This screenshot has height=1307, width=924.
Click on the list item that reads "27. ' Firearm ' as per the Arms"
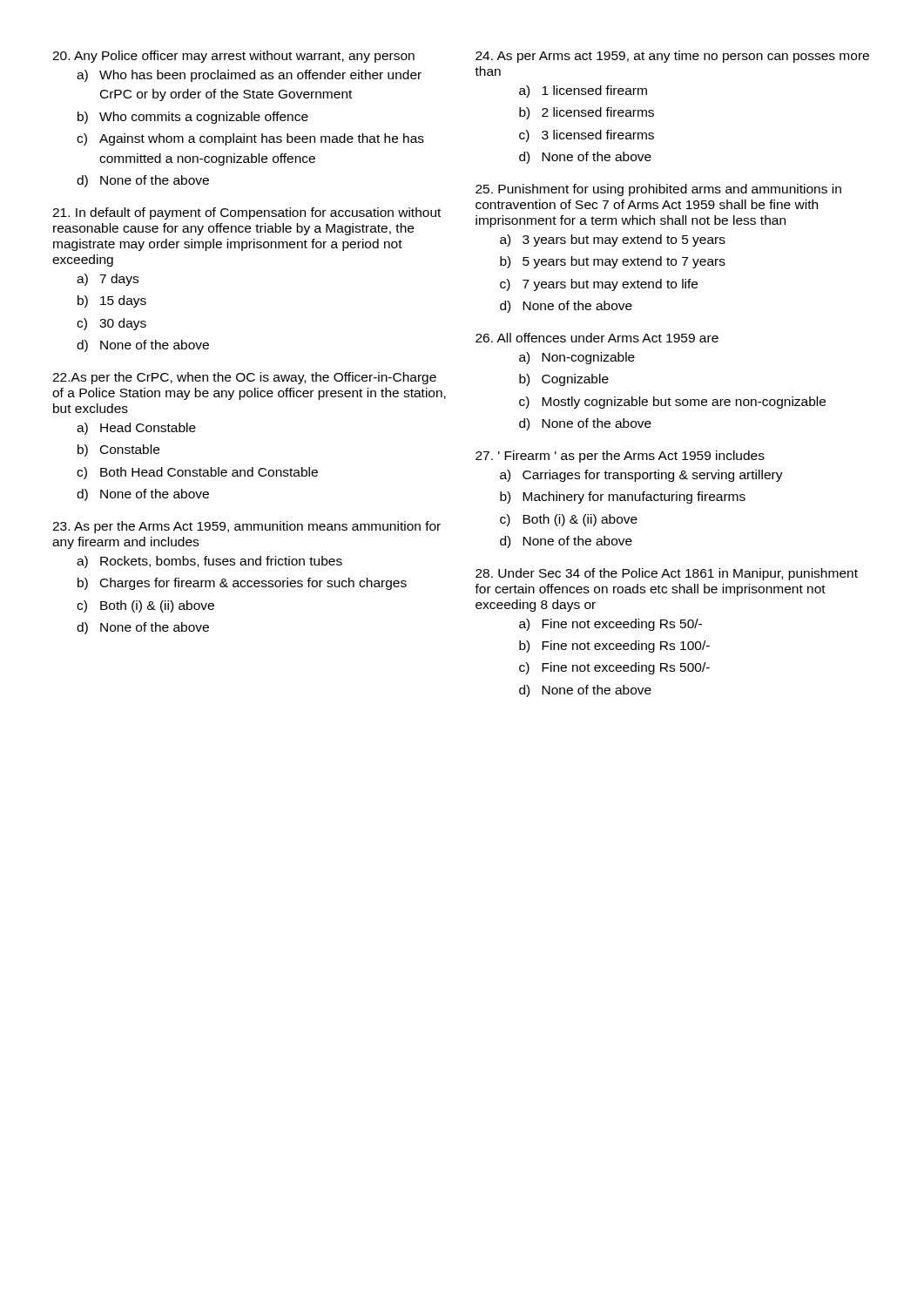tap(673, 499)
